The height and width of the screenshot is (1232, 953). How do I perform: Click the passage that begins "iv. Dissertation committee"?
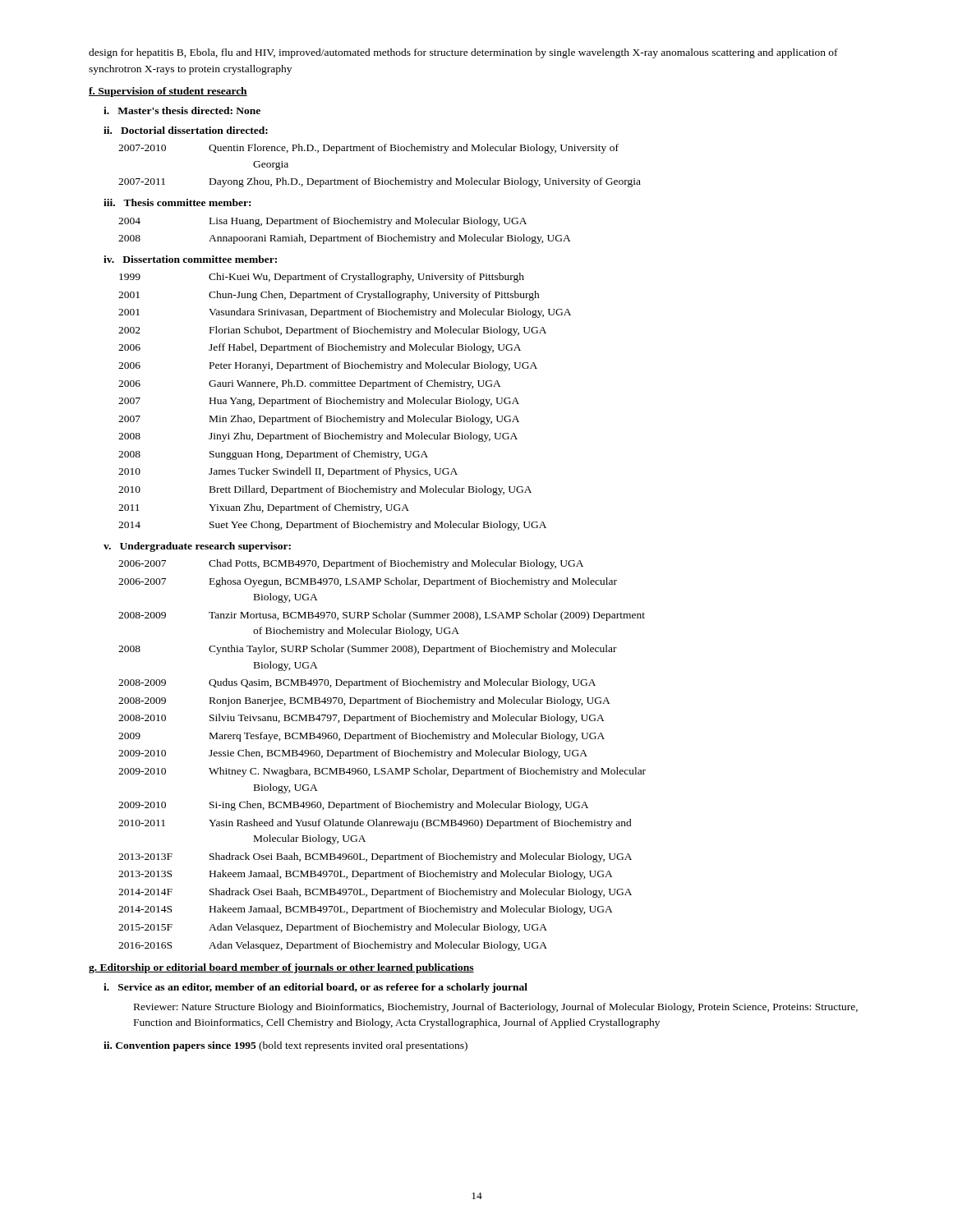coord(191,259)
